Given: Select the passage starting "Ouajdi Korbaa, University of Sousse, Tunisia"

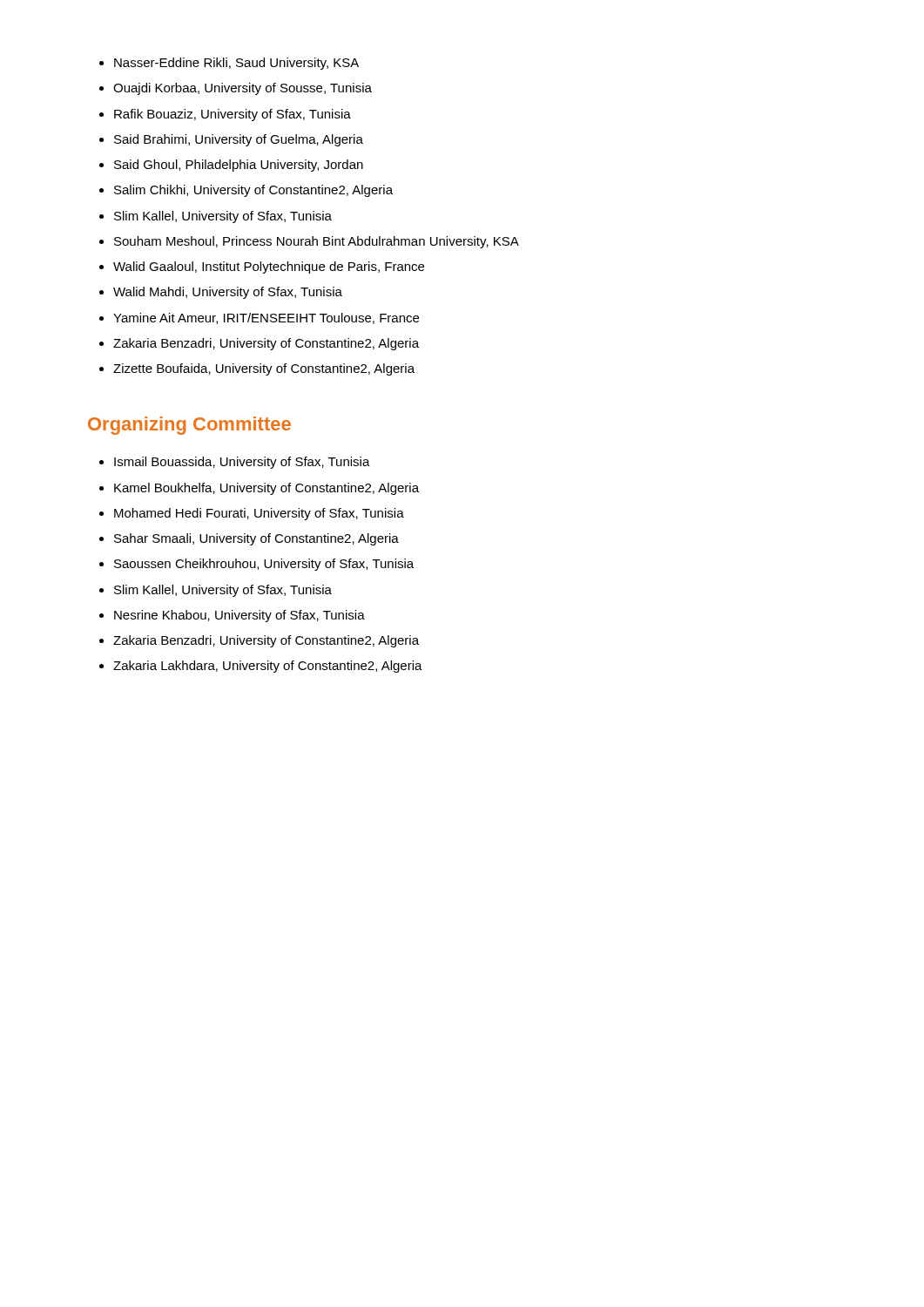Looking at the screenshot, I should (x=243, y=89).
